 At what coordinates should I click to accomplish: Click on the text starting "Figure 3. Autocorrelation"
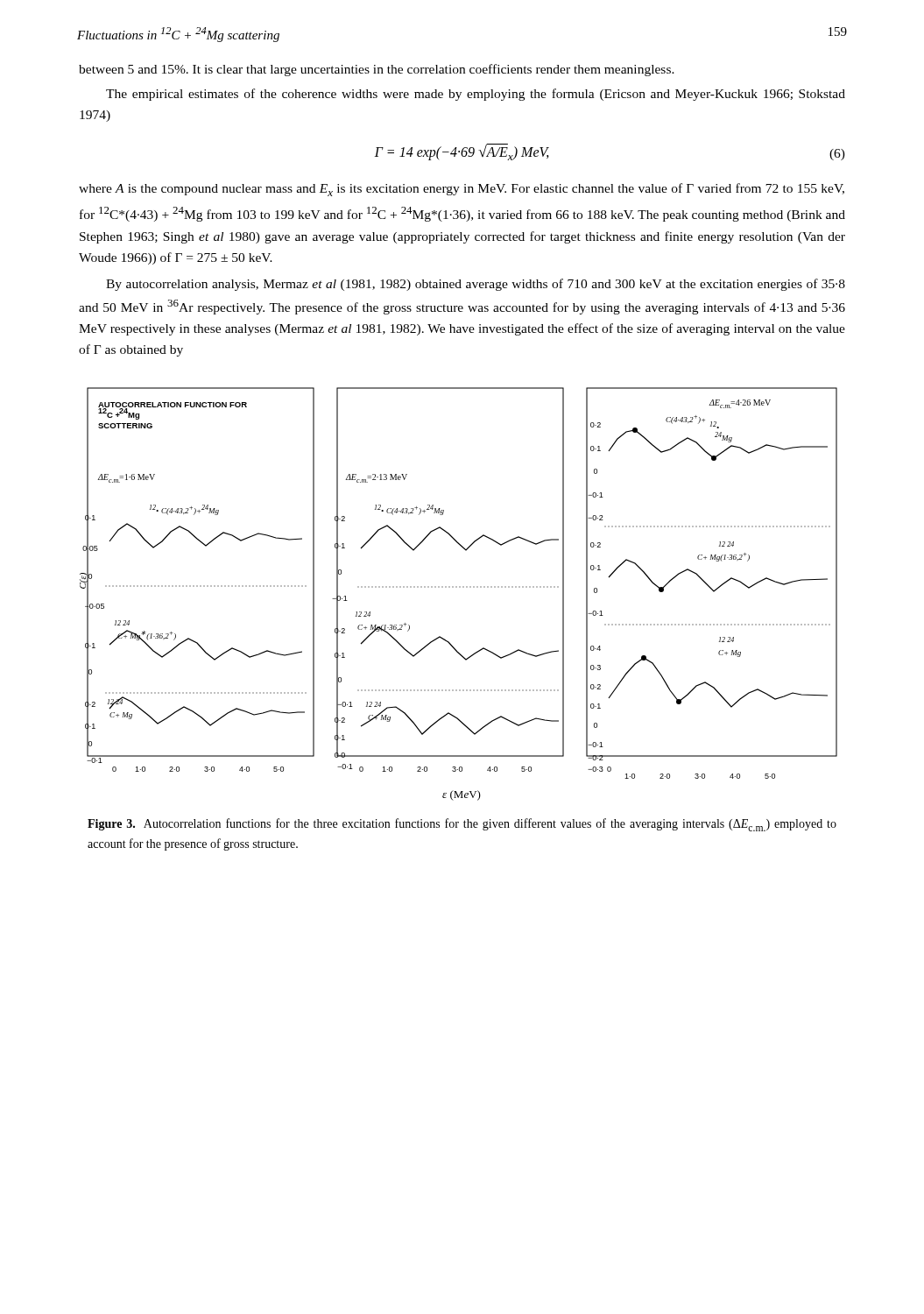[x=462, y=834]
